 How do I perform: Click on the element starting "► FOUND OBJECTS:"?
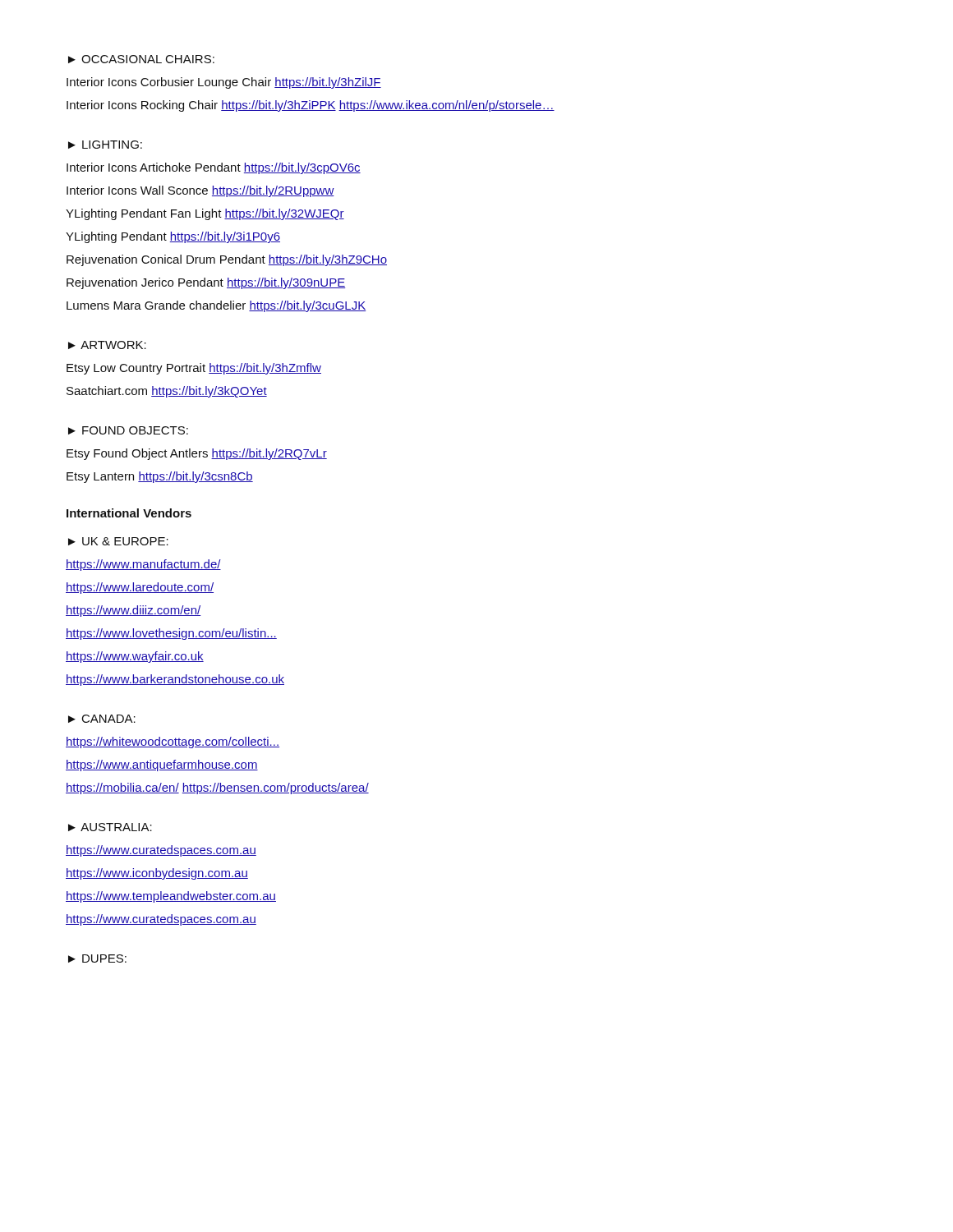coord(127,430)
